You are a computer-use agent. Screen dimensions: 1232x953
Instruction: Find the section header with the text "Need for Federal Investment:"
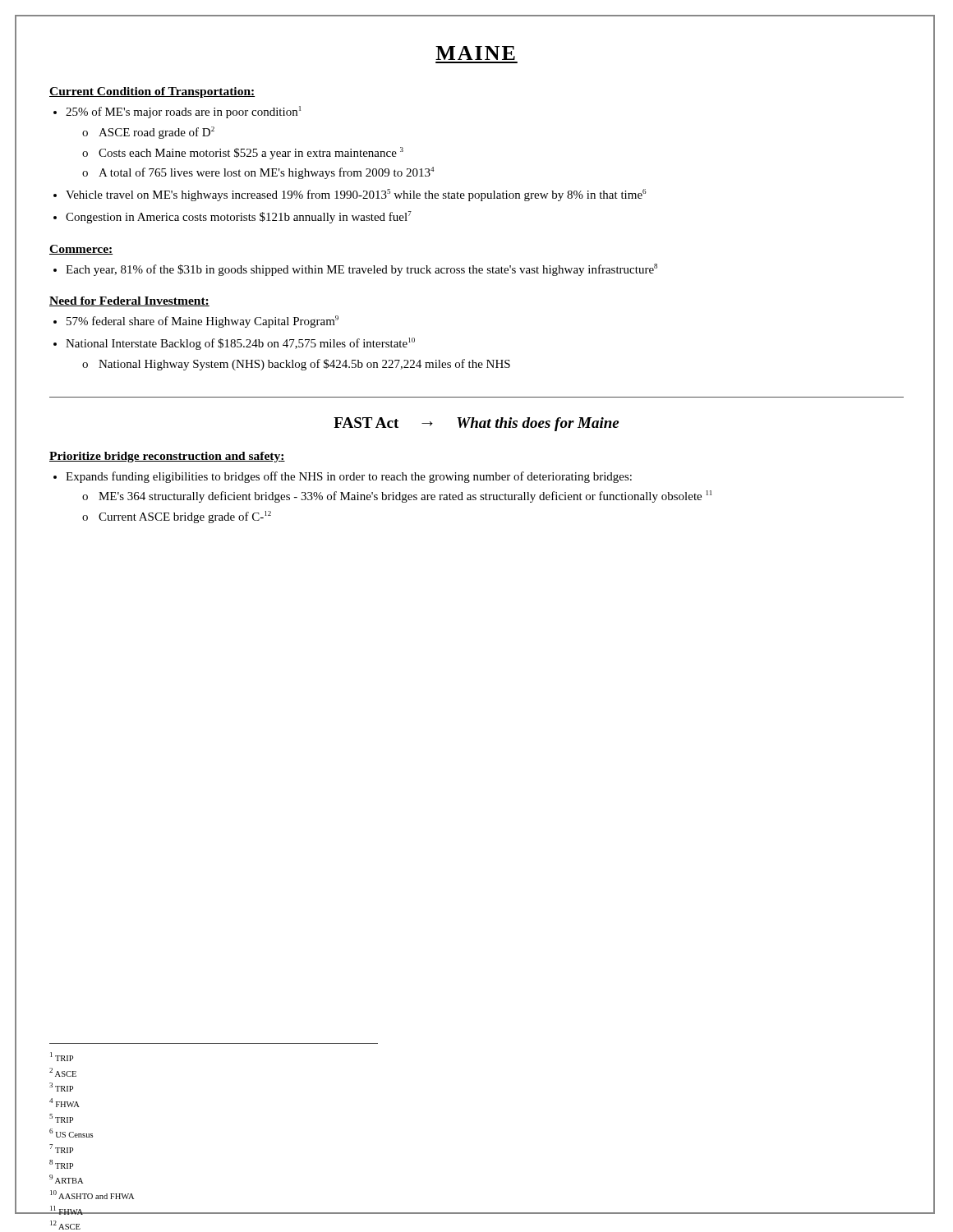point(129,300)
